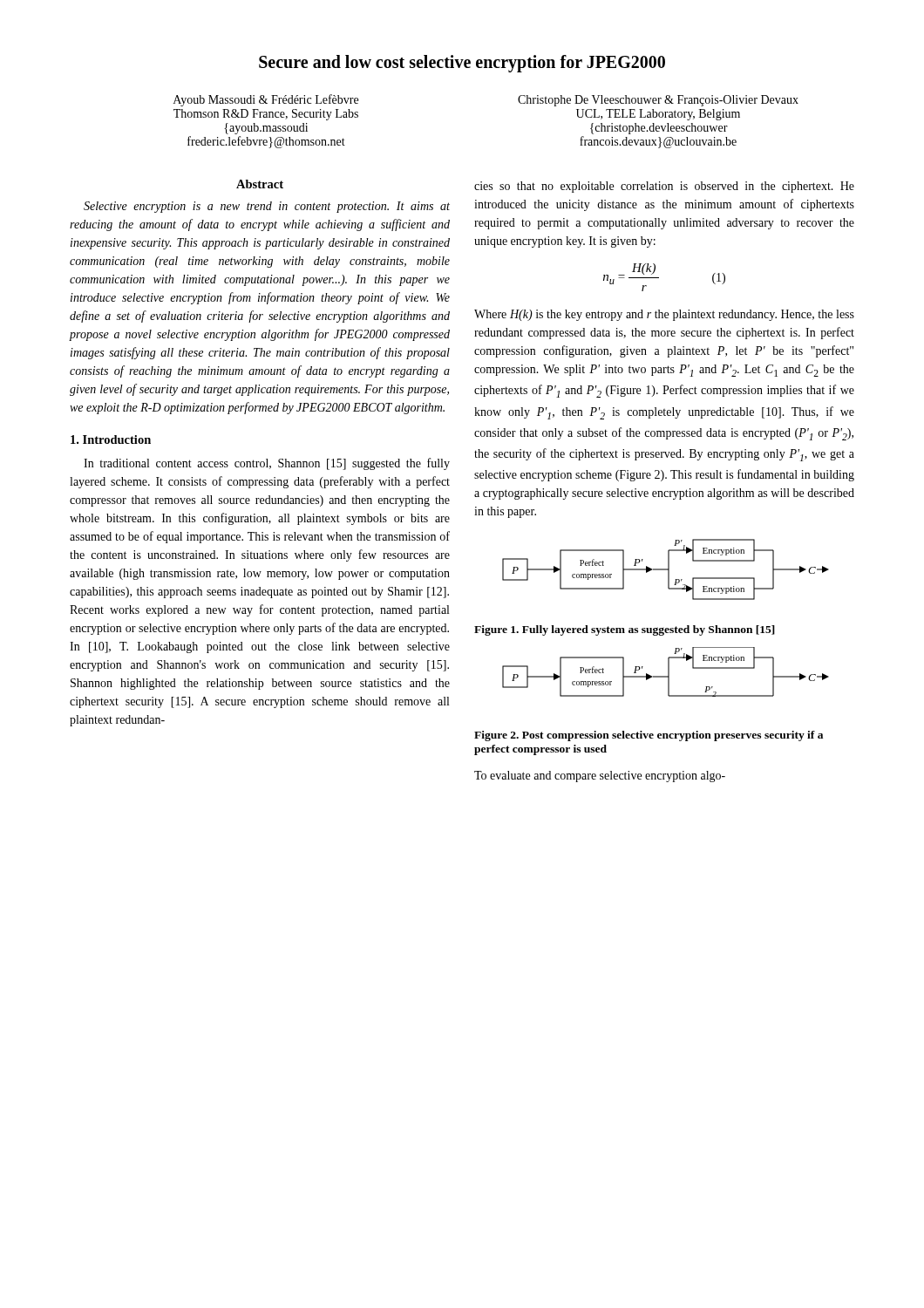Locate the passage starting "Ayoub Massoudi &"
Viewport: 924px width, 1308px height.
point(263,100)
